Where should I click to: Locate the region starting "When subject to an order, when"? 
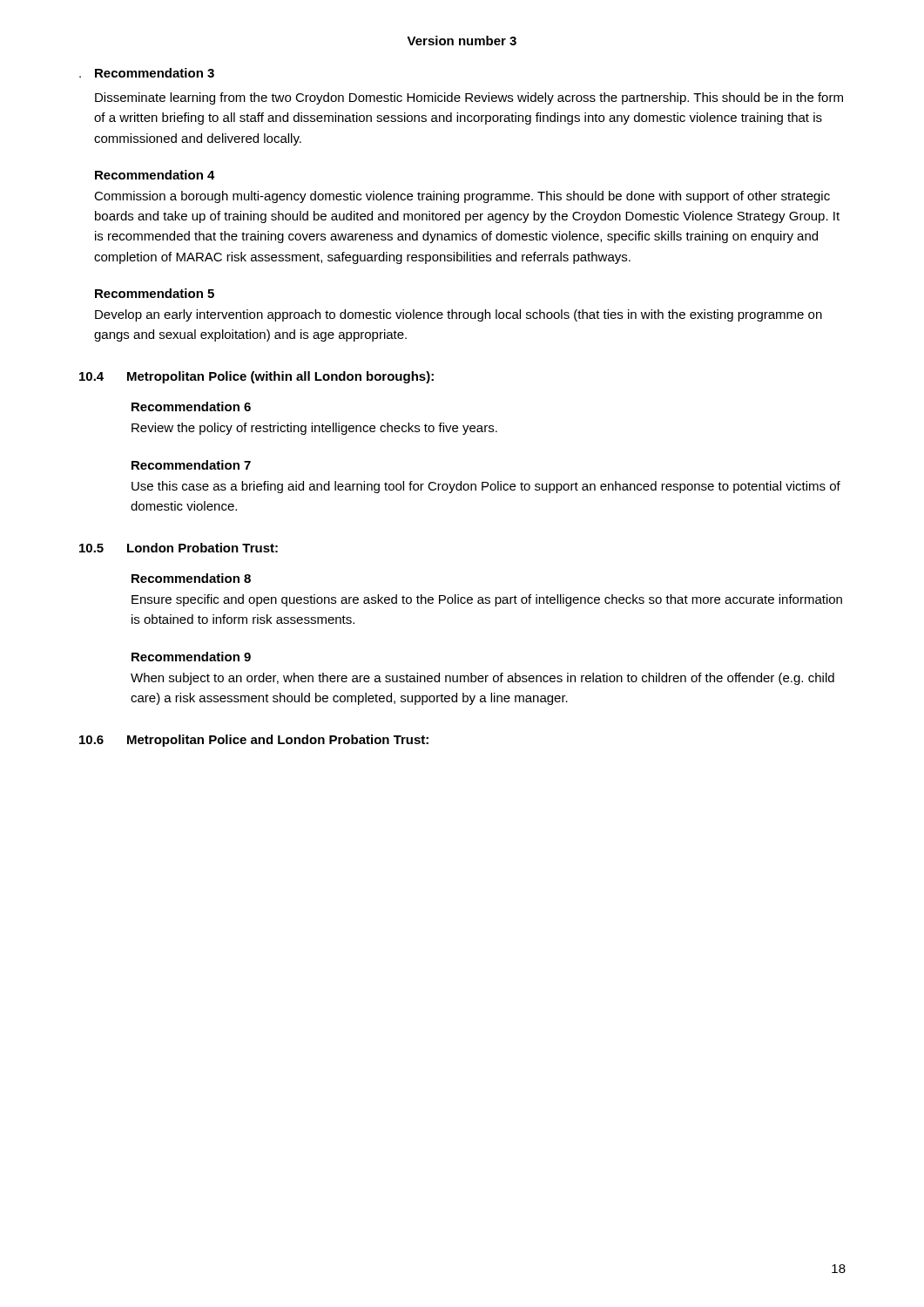click(x=483, y=687)
